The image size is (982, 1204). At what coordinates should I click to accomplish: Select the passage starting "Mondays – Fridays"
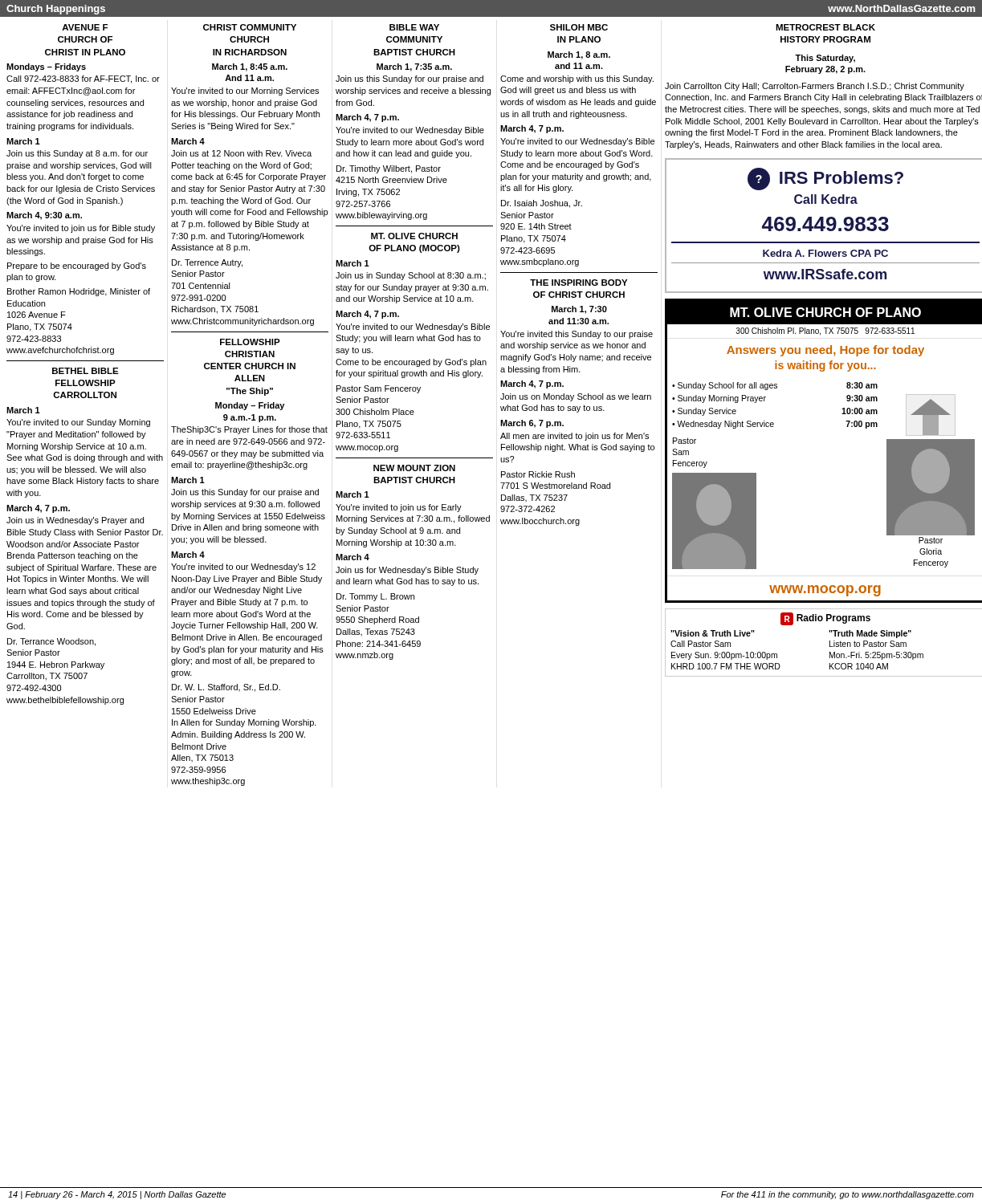point(46,66)
